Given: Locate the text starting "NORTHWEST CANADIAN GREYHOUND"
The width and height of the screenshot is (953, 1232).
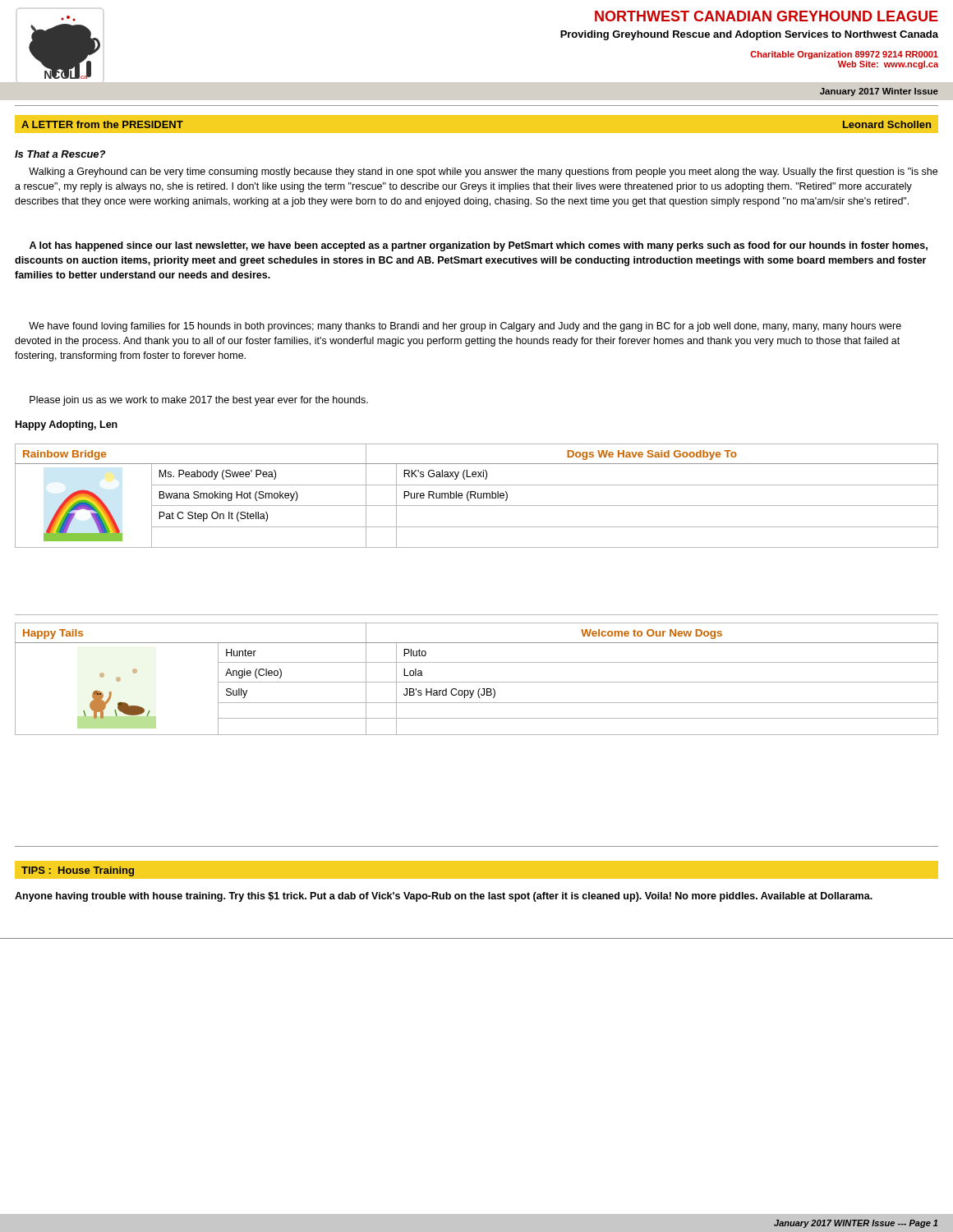Looking at the screenshot, I should click(766, 16).
